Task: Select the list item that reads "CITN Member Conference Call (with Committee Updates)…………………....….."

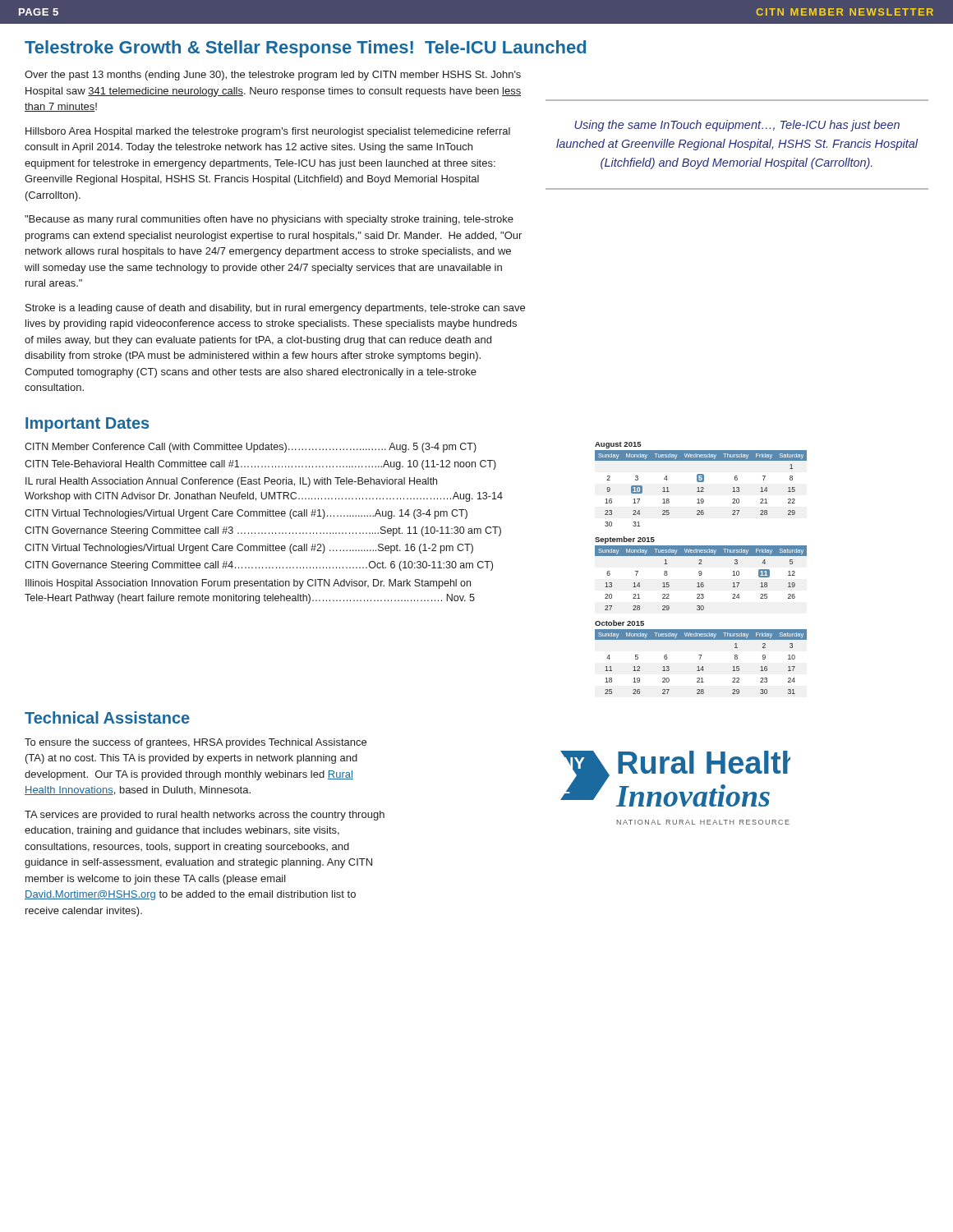Action: click(251, 446)
